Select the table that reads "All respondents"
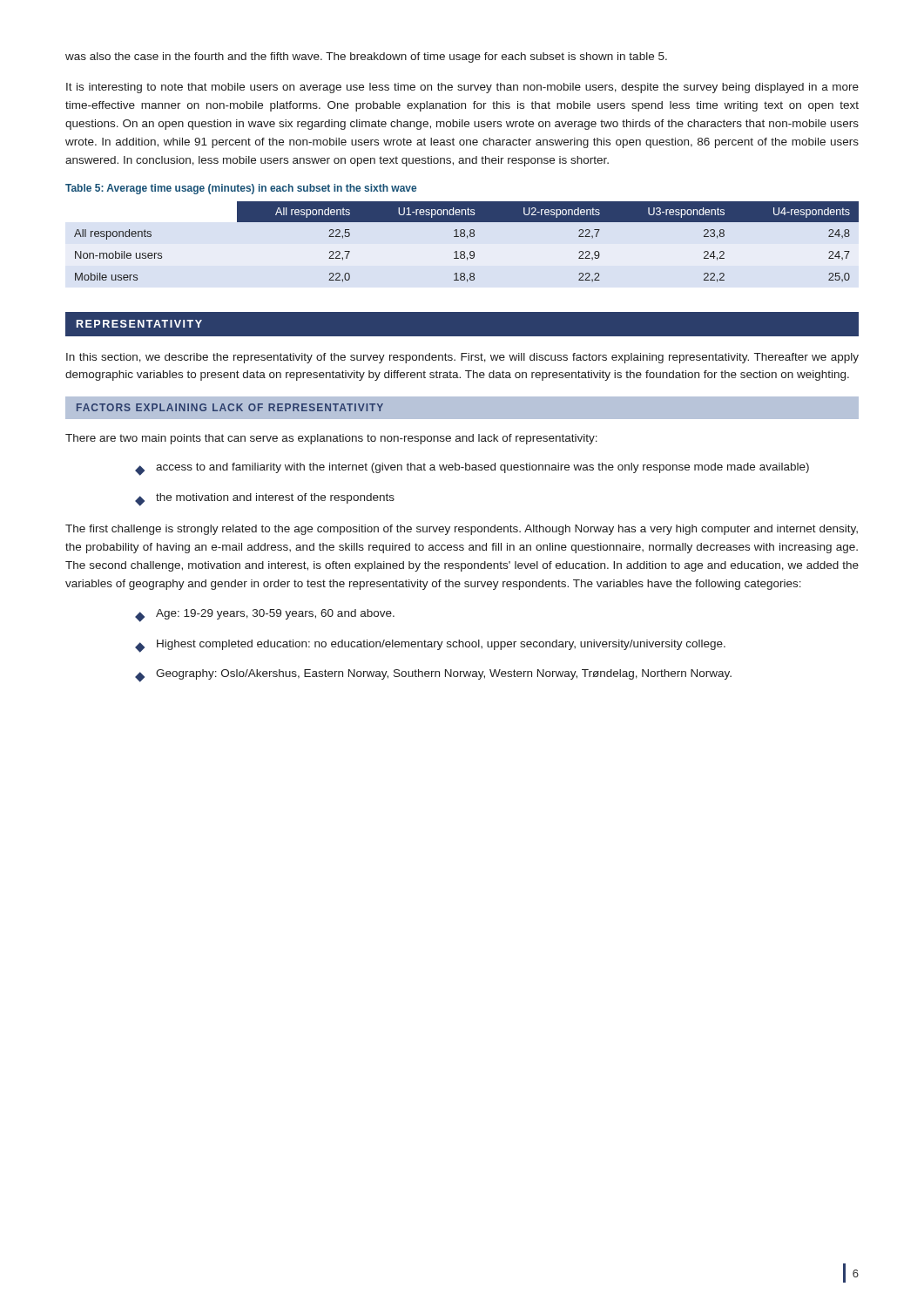924x1307 pixels. 462,244
